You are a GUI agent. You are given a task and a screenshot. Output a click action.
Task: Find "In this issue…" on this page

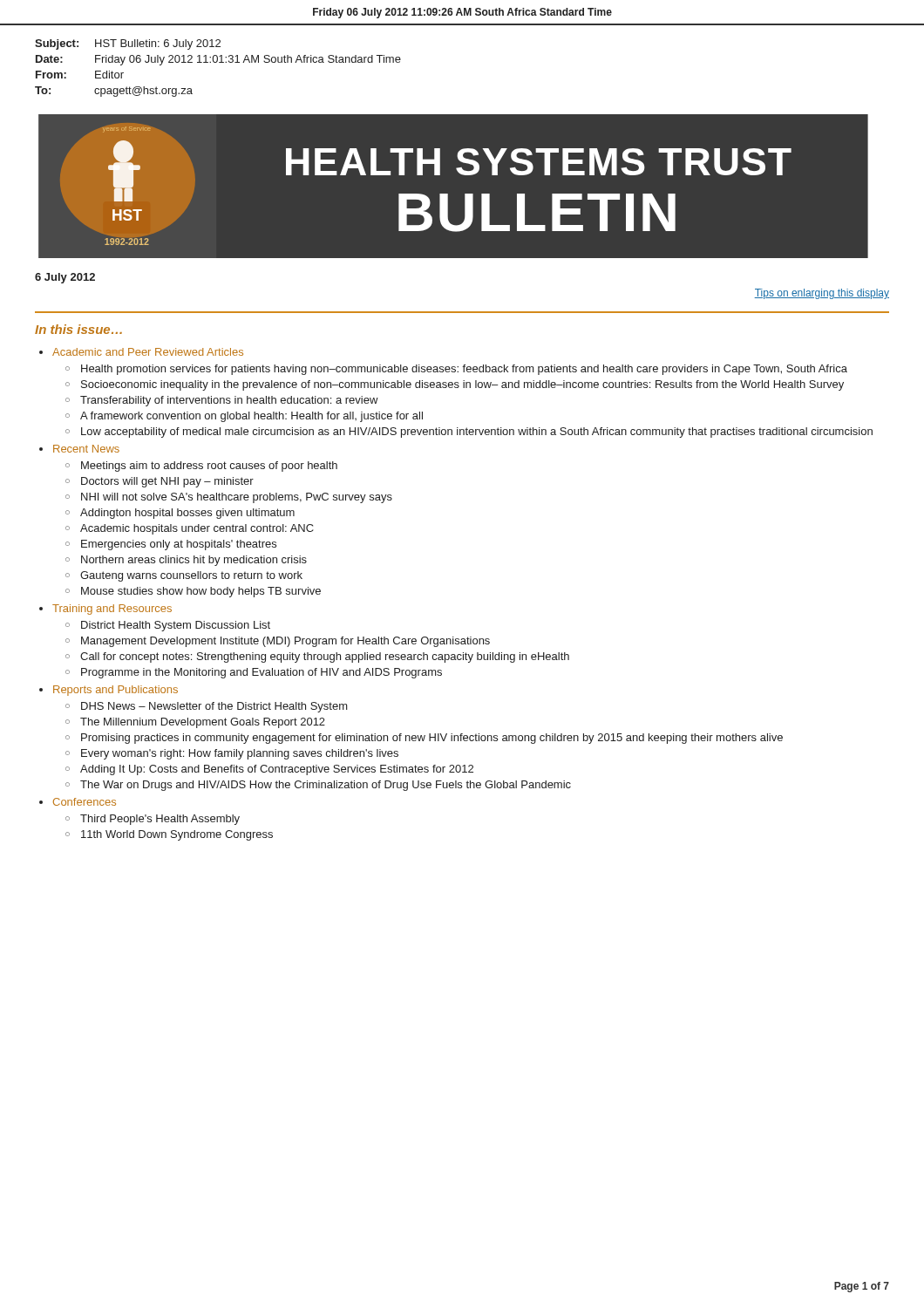(79, 329)
